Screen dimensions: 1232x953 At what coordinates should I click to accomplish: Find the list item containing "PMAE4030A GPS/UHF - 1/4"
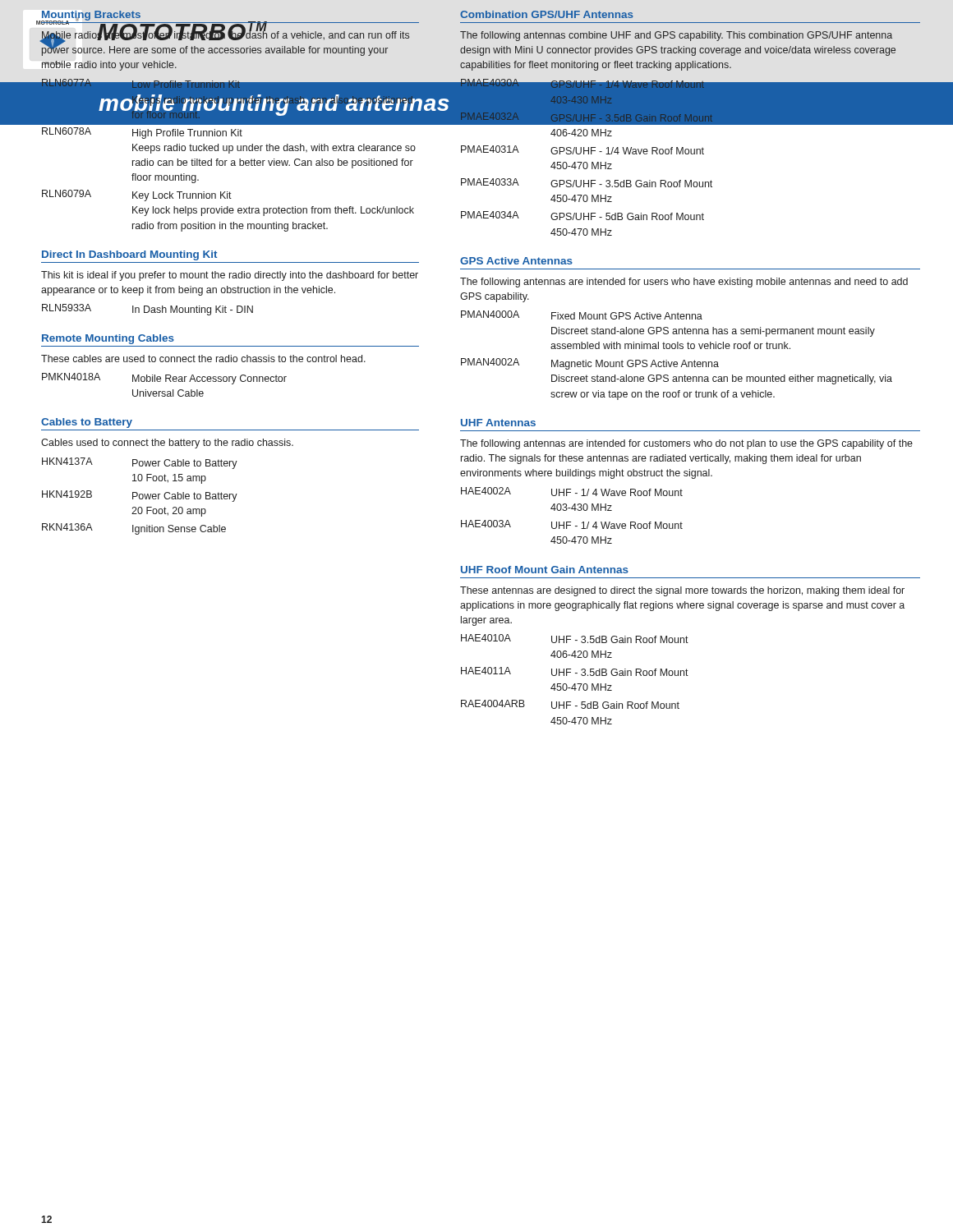click(x=690, y=92)
